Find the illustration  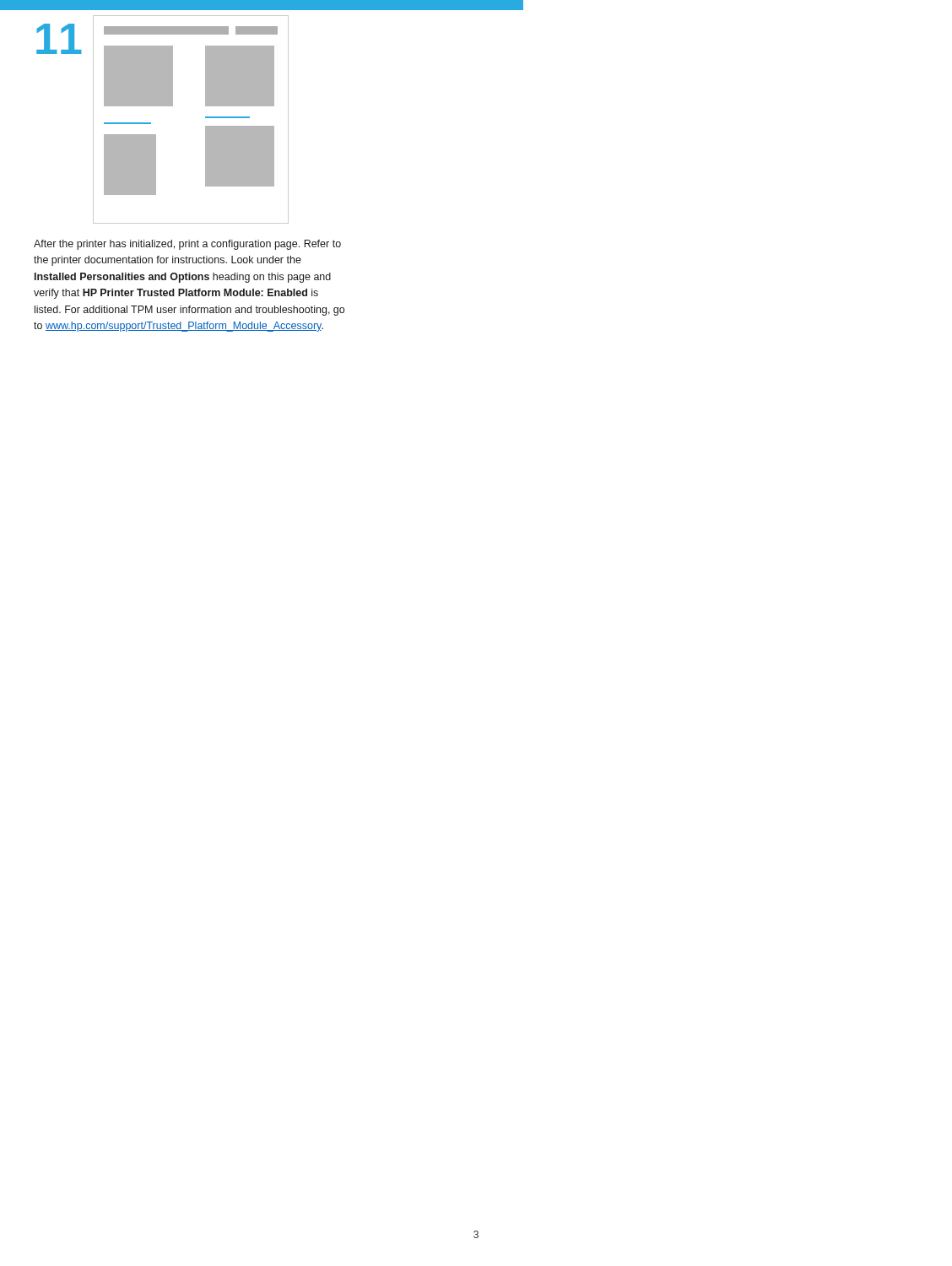tap(191, 119)
